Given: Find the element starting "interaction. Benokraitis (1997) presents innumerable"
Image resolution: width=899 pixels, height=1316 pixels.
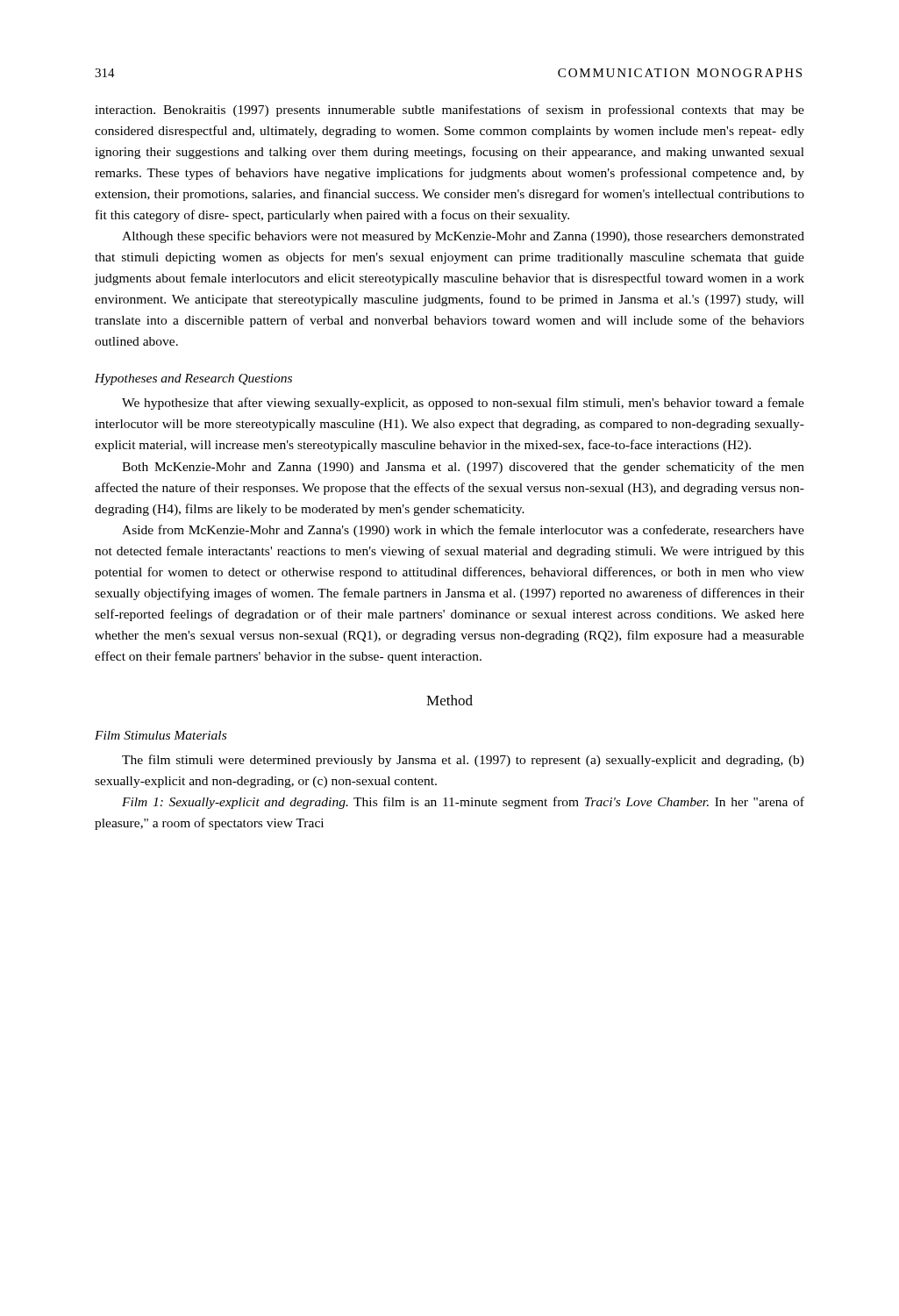Looking at the screenshot, I should click(450, 163).
